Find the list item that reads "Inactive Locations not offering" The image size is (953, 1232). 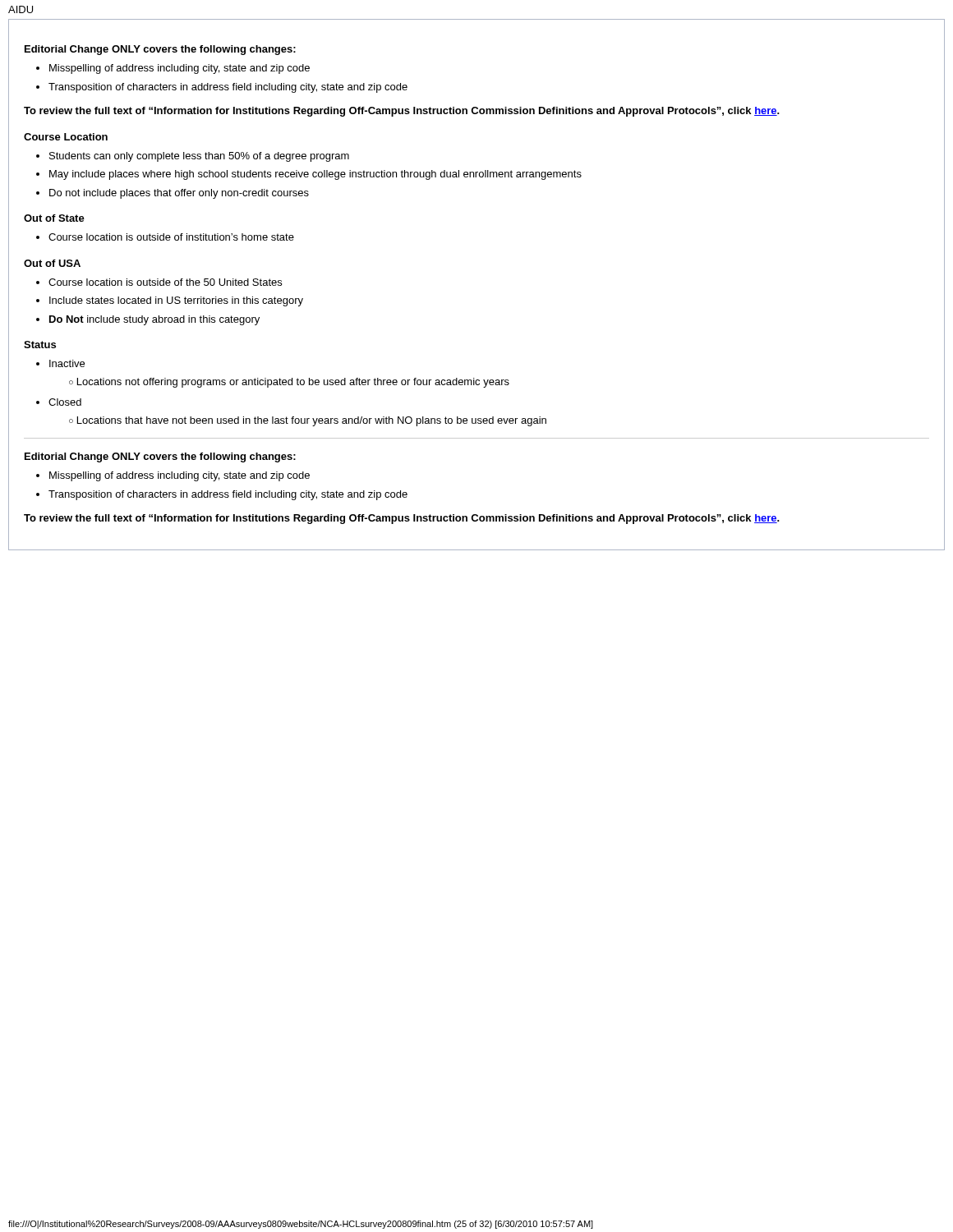(489, 373)
